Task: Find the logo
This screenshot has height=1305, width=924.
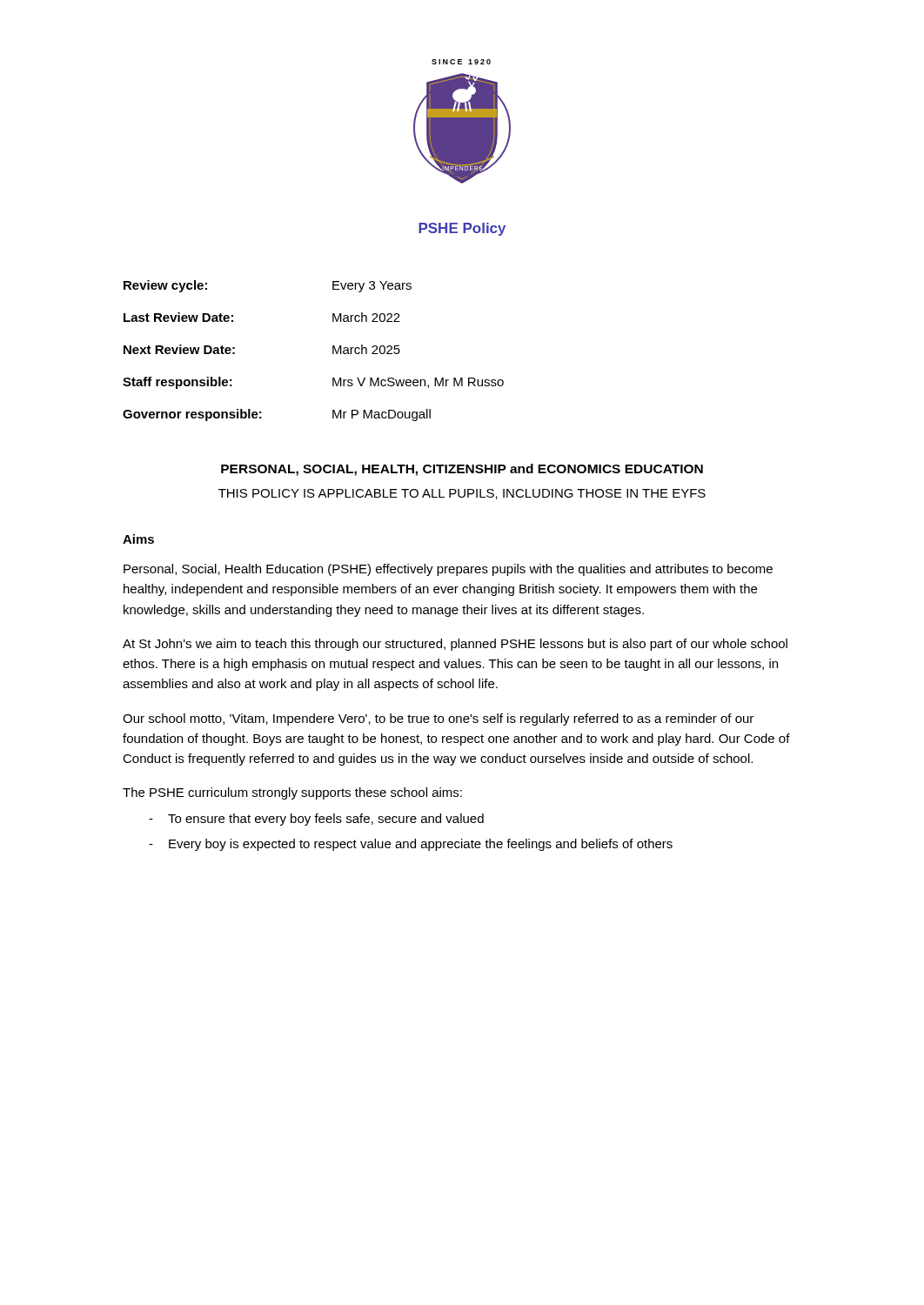Action: (x=462, y=123)
